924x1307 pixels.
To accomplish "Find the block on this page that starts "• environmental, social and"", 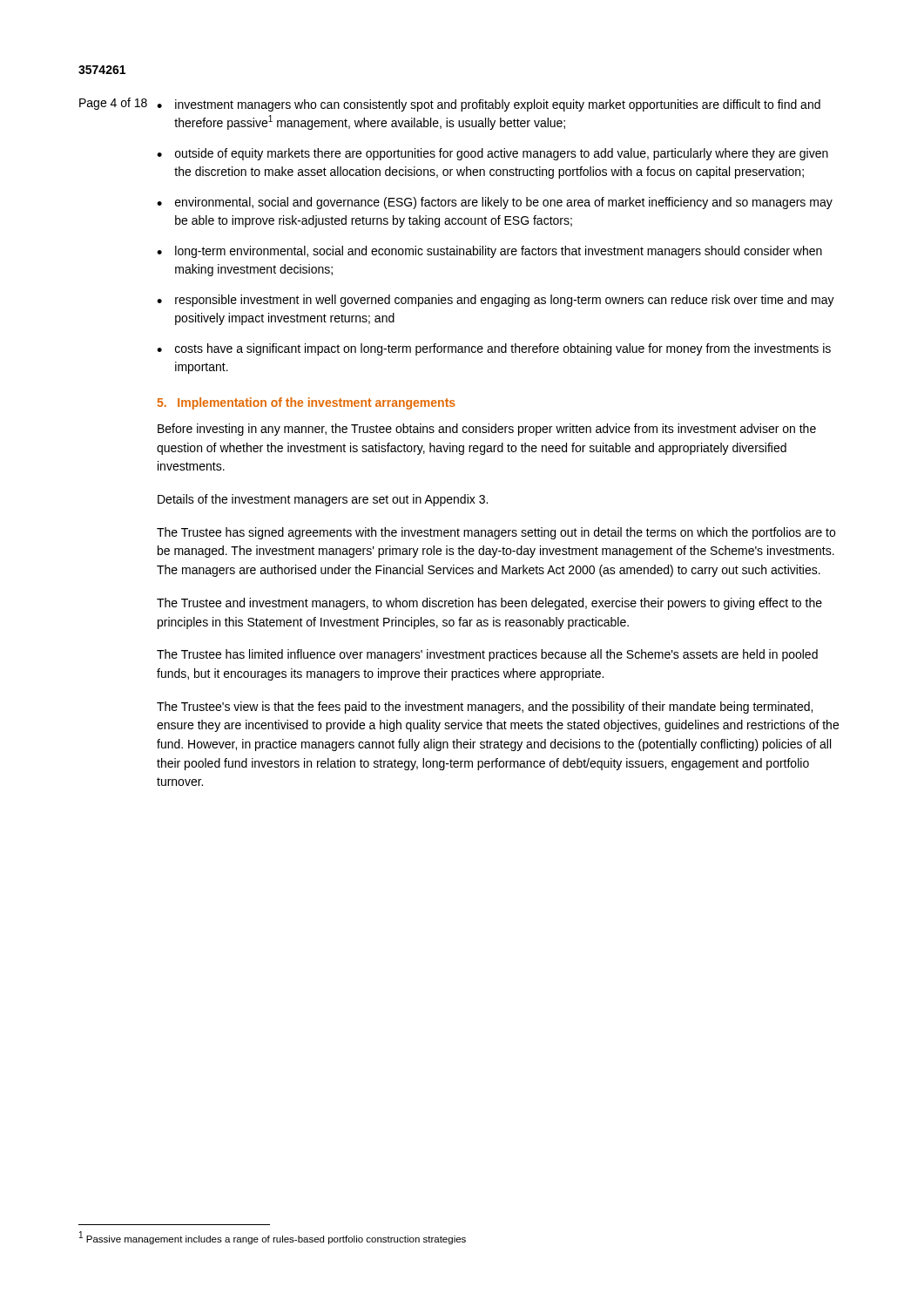I will pyautogui.click(x=501, y=212).
